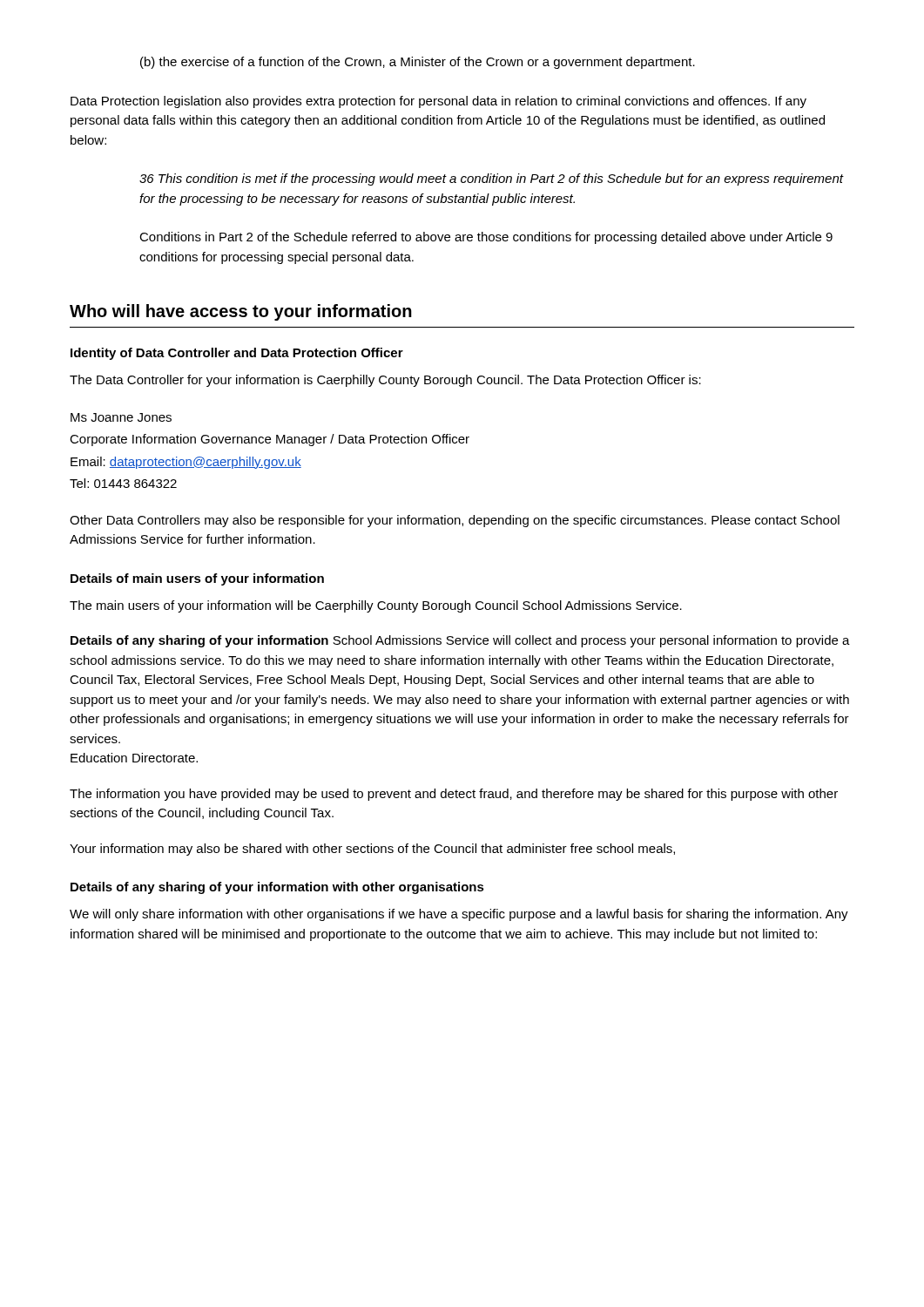
Task: Point to the text starting "(b) the exercise of"
Action: [x=417, y=61]
